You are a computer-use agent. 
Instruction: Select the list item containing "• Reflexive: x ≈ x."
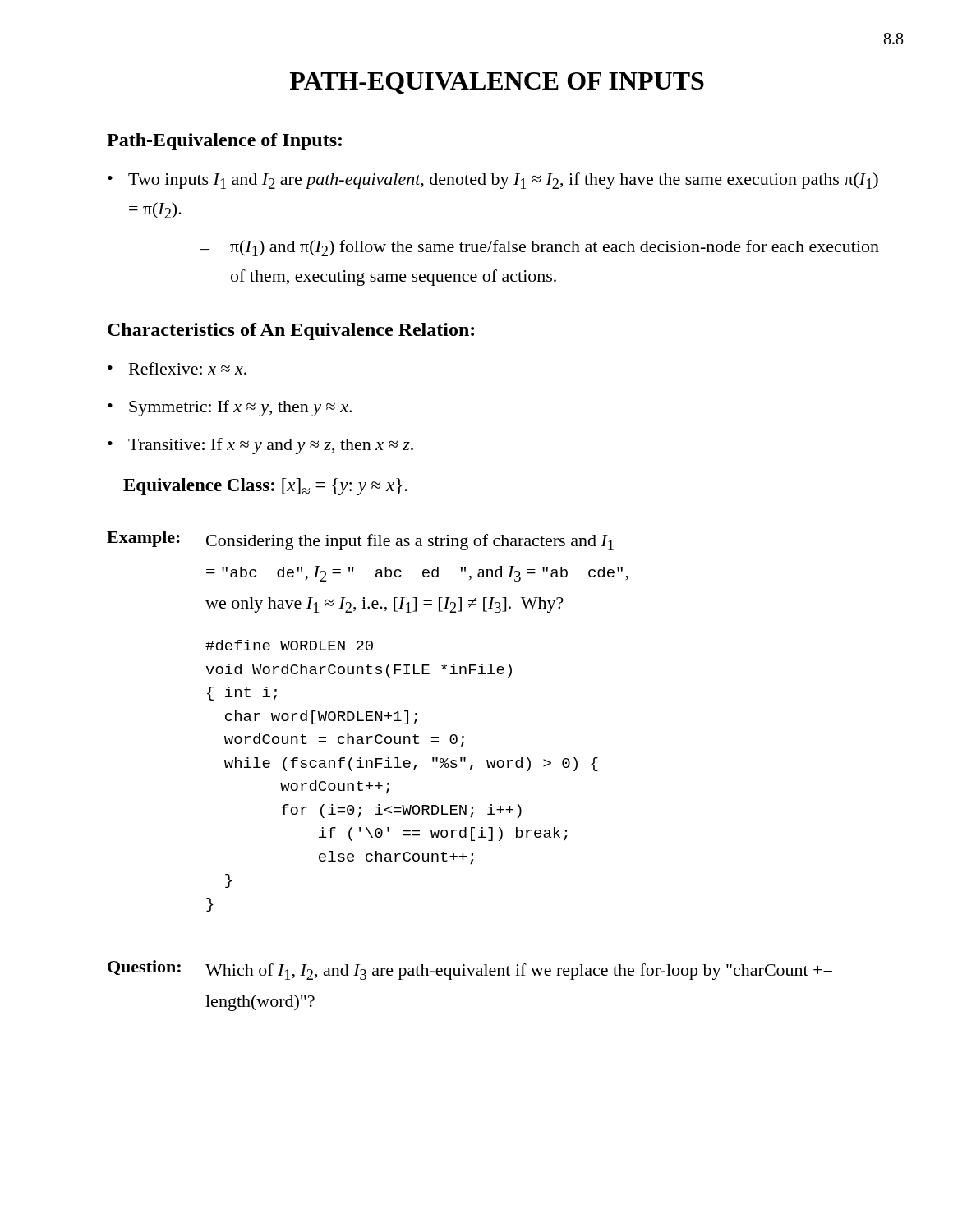177,368
